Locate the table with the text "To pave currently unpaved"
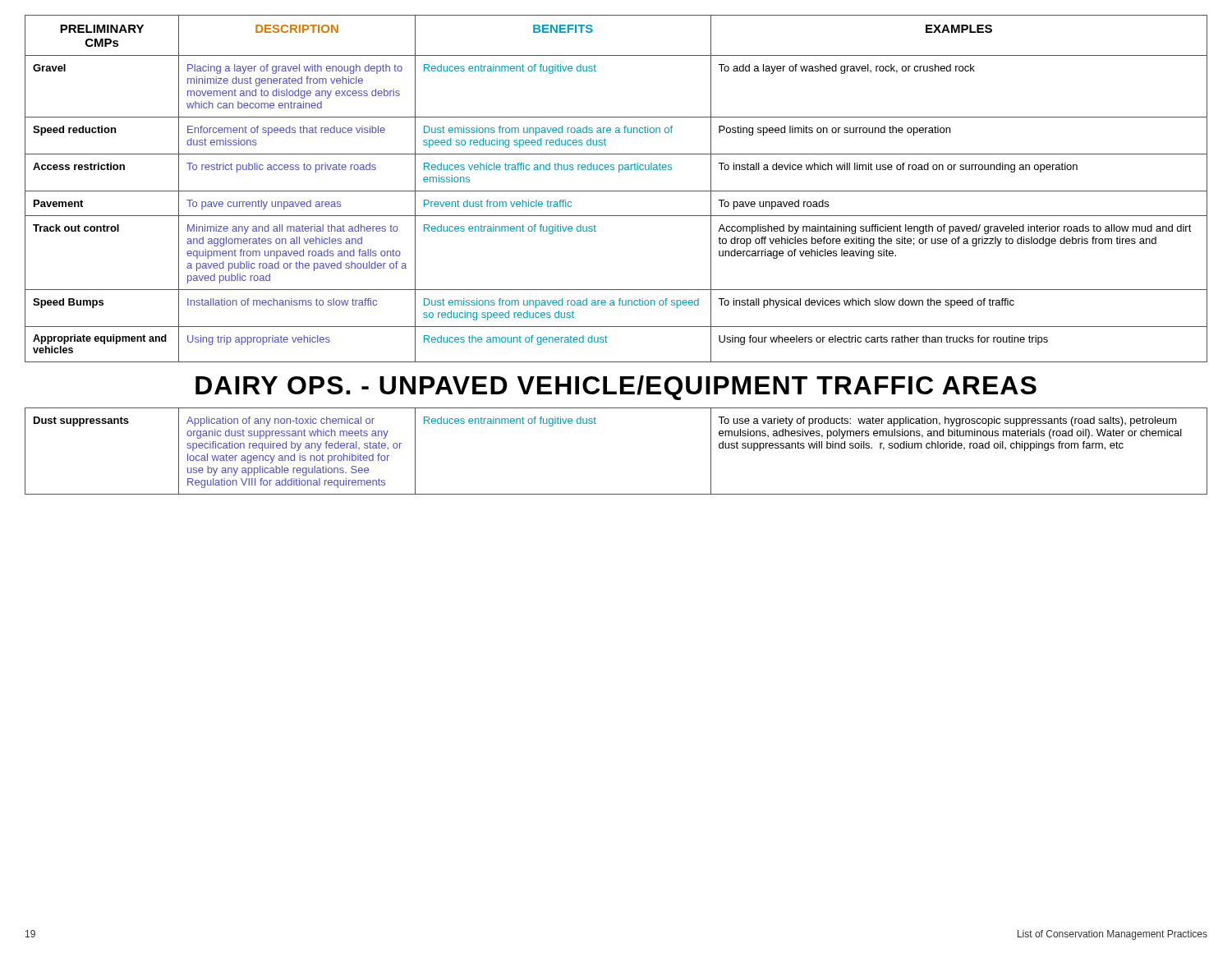This screenshot has height=953, width=1232. coord(616,189)
